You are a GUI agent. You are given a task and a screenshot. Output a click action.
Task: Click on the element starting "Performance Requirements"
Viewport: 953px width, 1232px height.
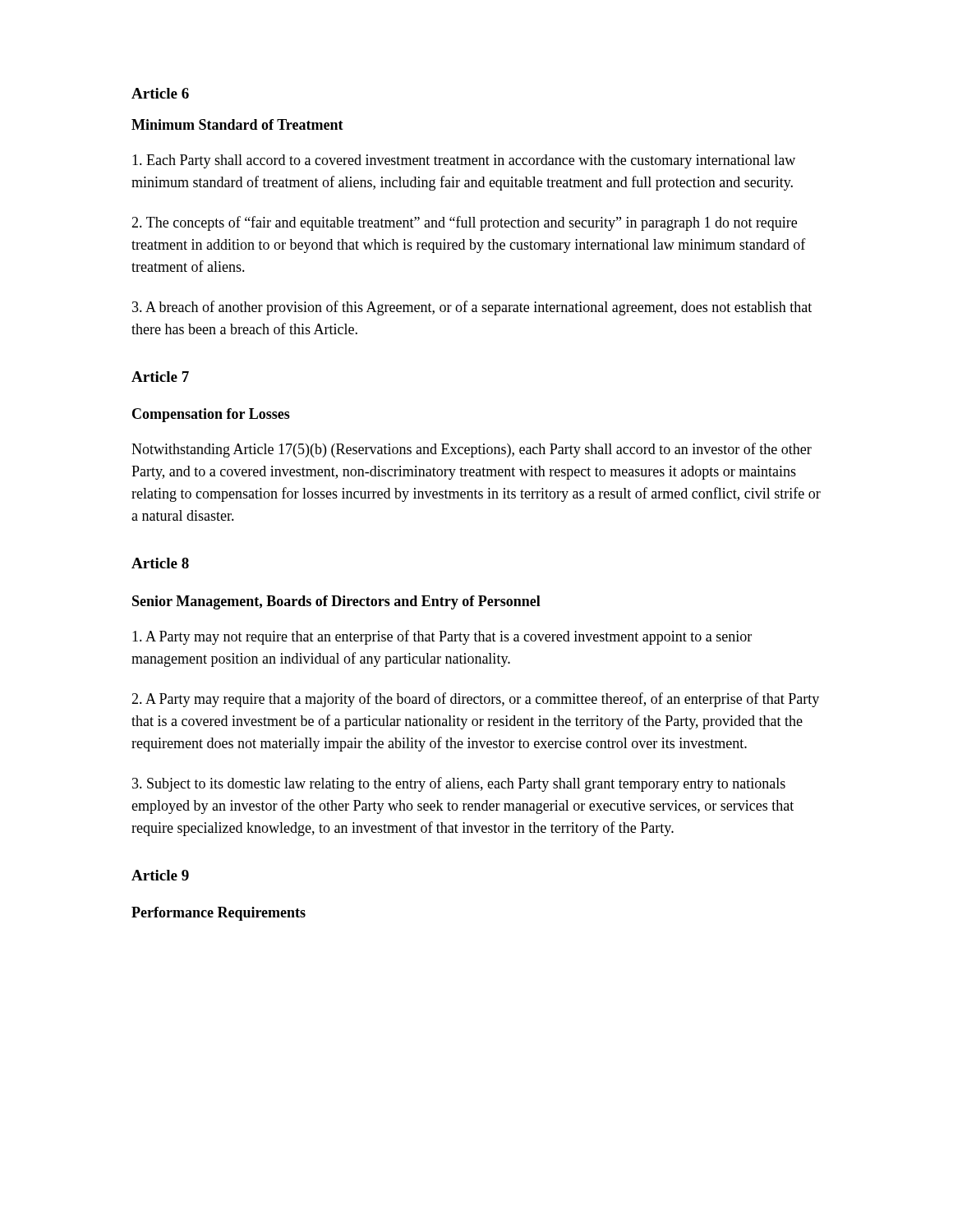pyautogui.click(x=219, y=912)
